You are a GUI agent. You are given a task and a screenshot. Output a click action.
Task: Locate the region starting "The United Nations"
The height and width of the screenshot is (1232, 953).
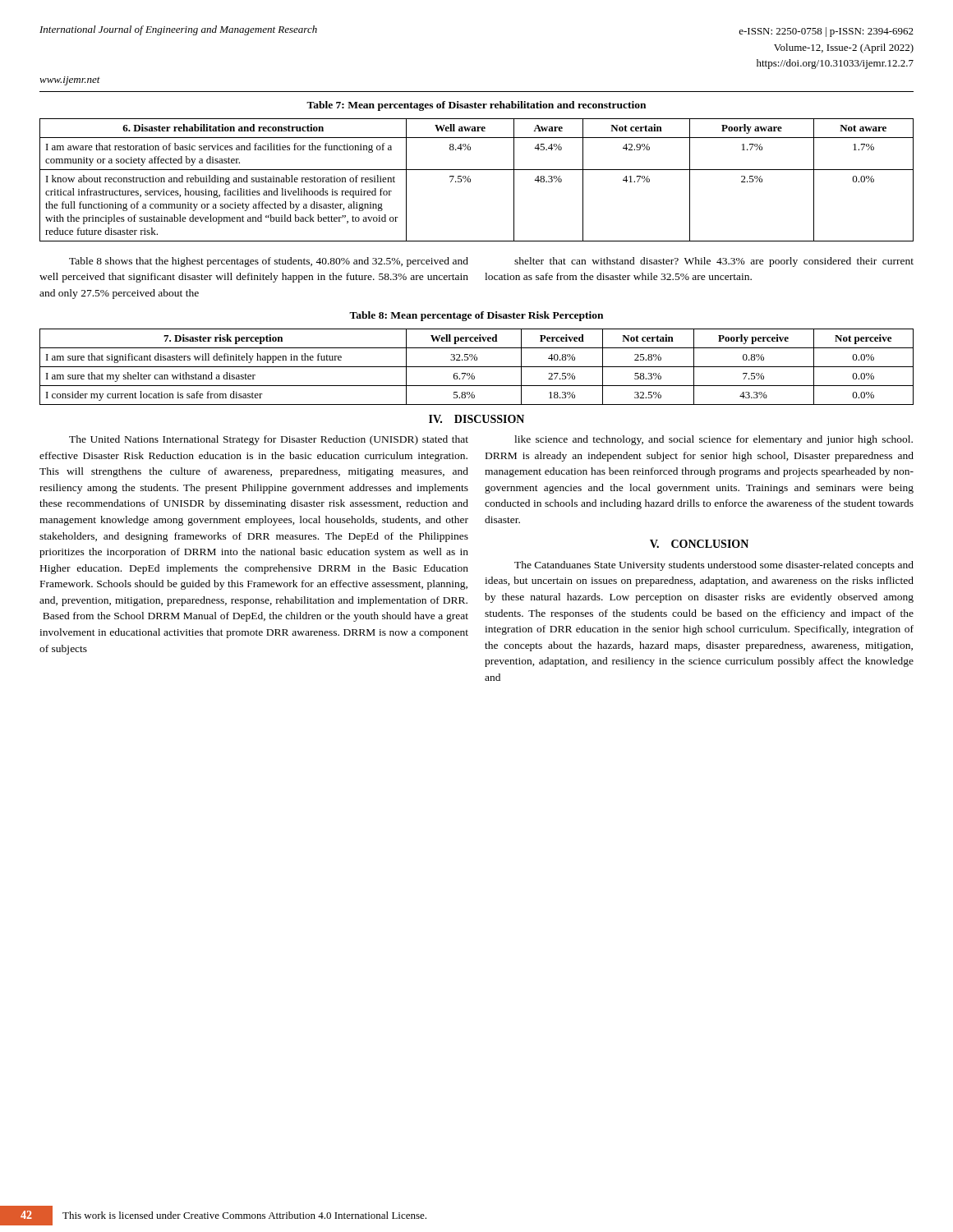pyautogui.click(x=254, y=544)
